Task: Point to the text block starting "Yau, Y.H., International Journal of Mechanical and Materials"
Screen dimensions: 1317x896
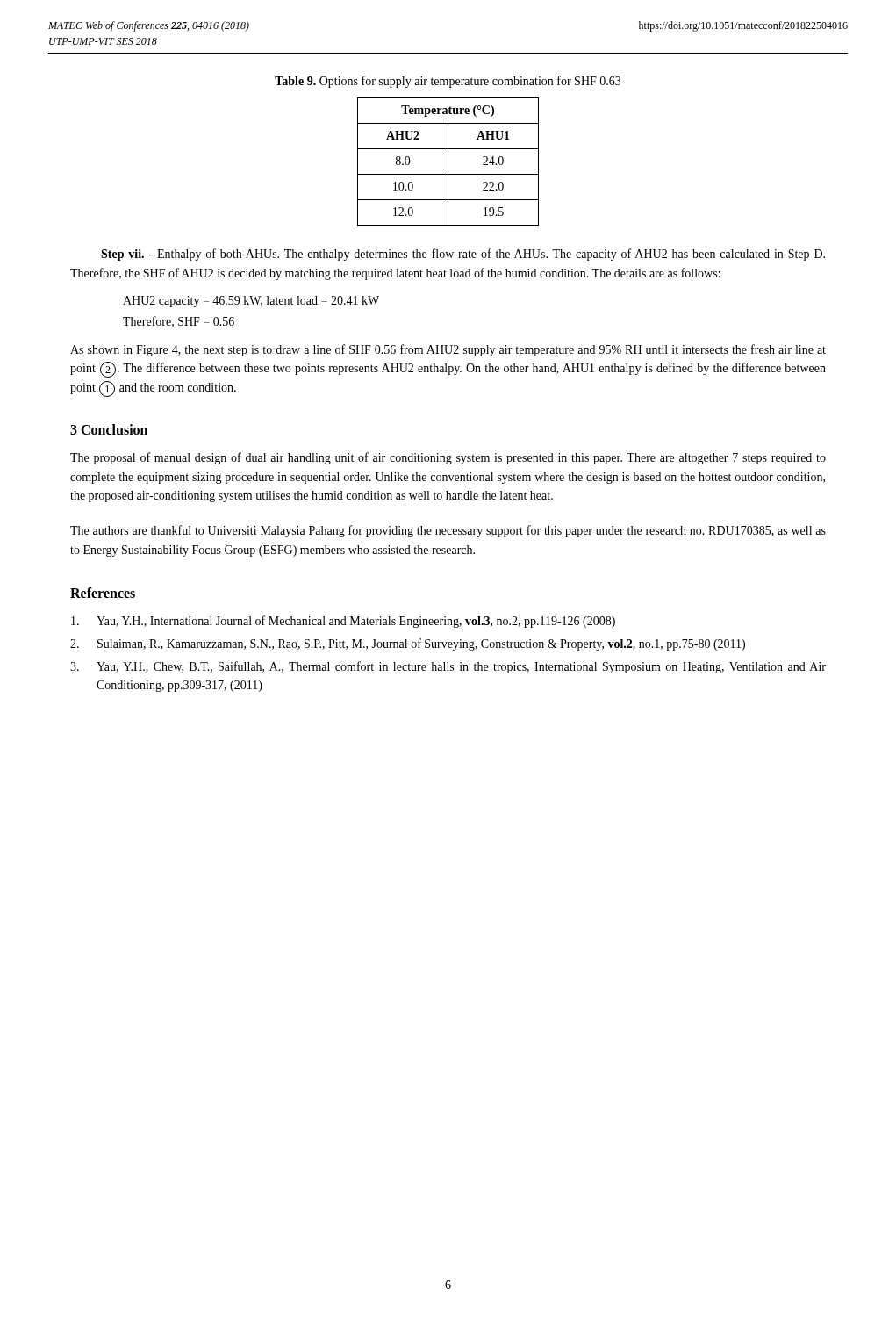Action: pos(343,622)
